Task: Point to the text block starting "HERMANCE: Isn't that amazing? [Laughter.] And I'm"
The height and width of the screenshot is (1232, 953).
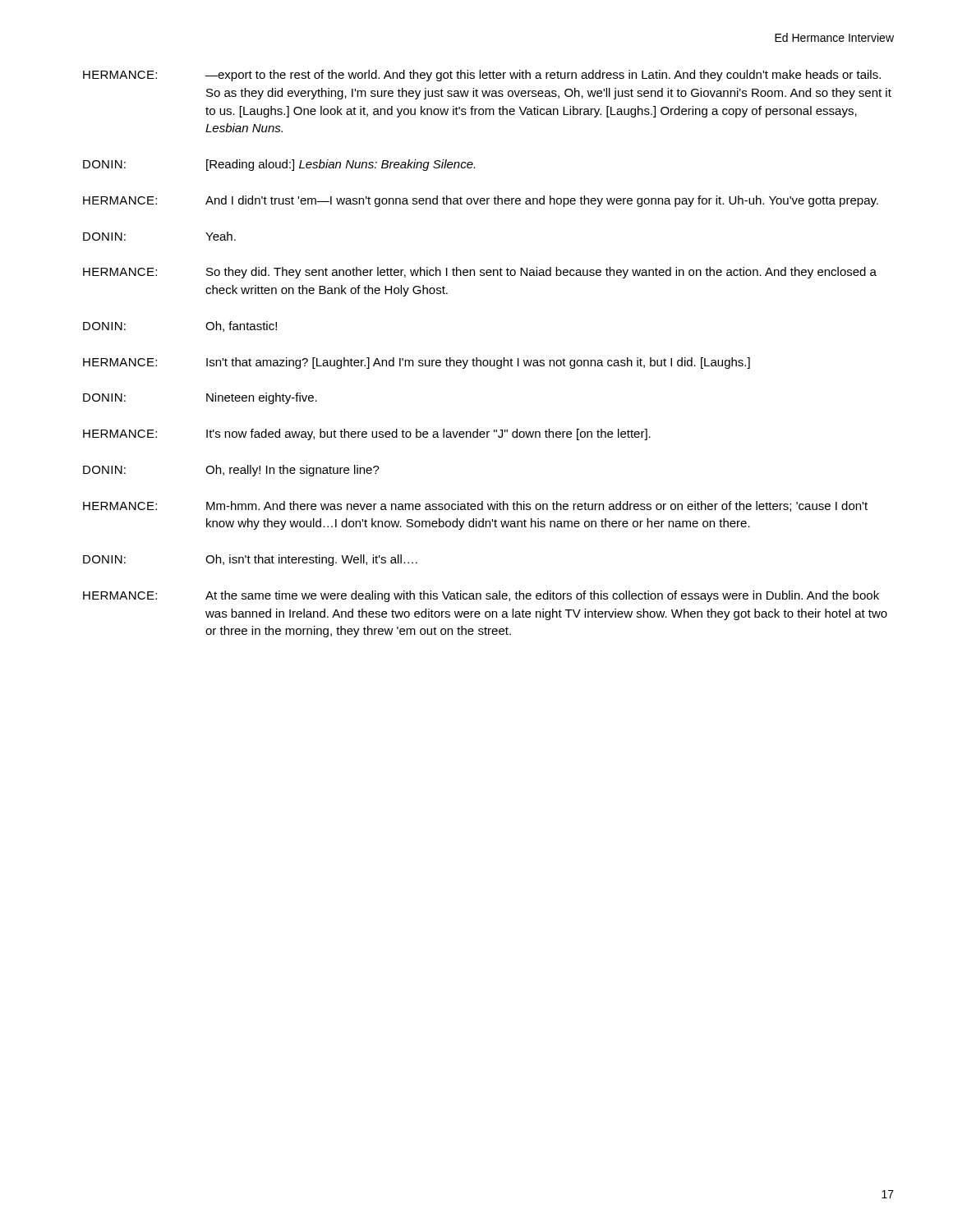Action: (x=488, y=362)
